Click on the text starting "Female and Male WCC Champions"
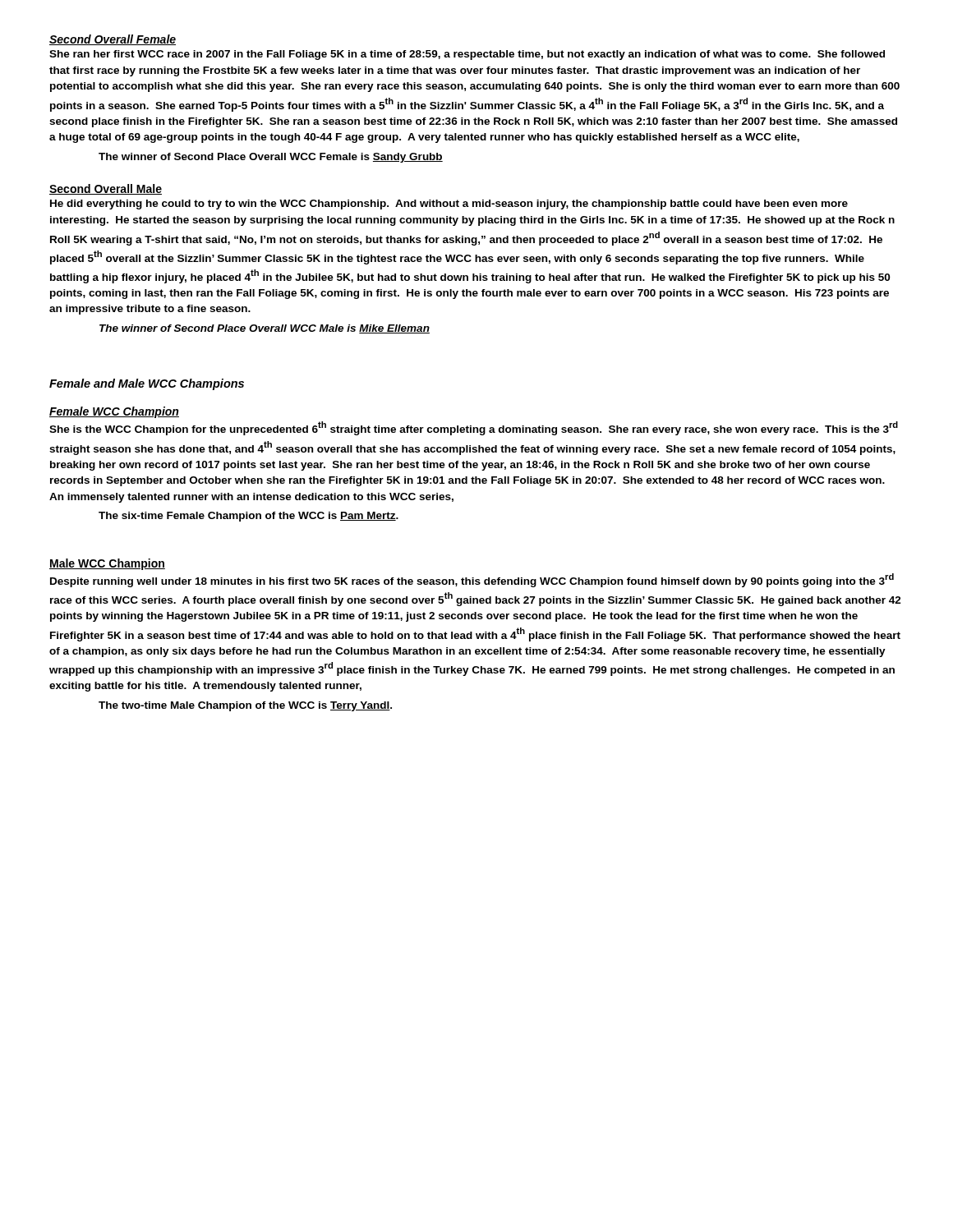The width and height of the screenshot is (953, 1232). tap(147, 384)
